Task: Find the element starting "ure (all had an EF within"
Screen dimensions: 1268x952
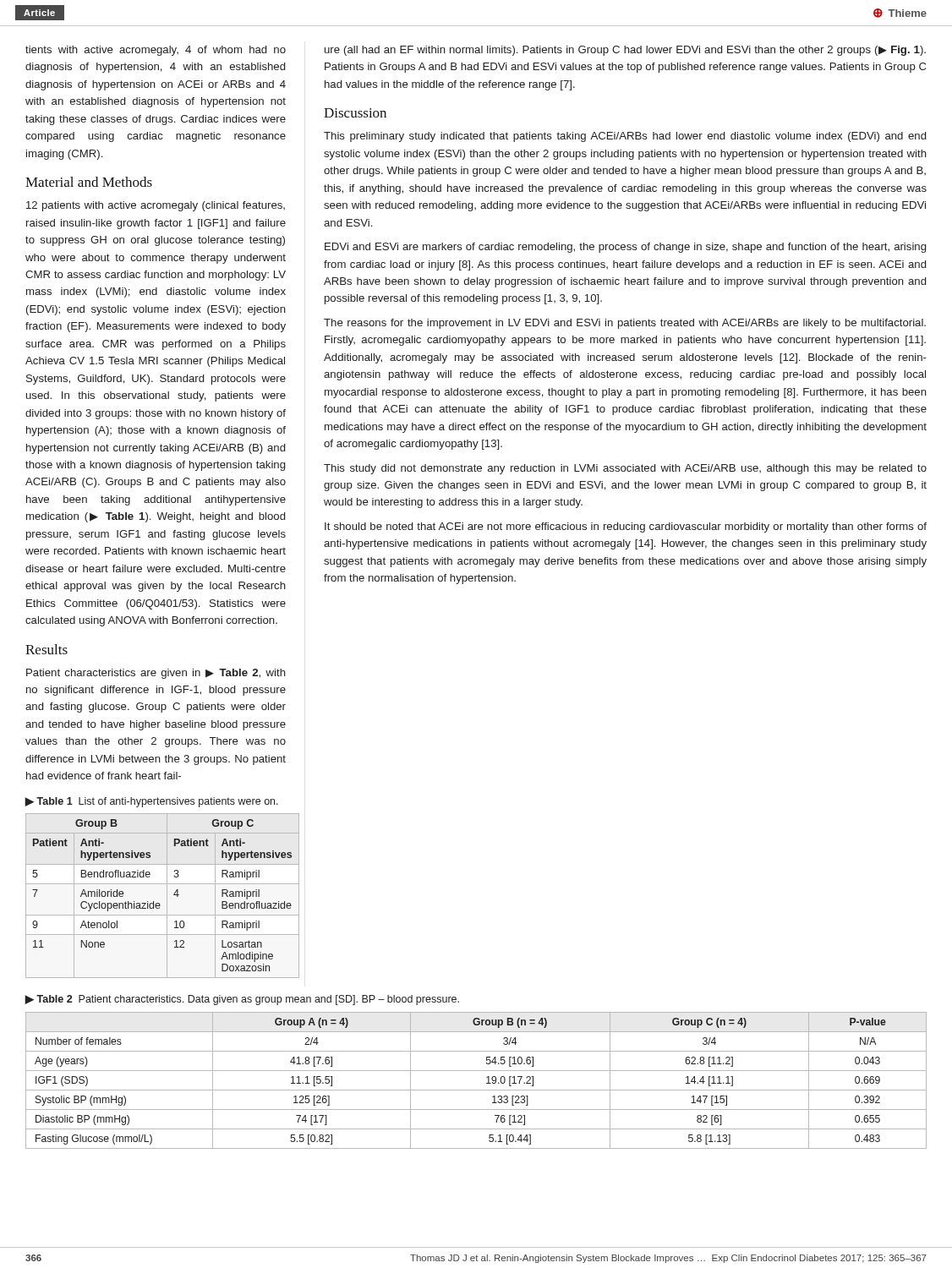Action: tap(625, 67)
